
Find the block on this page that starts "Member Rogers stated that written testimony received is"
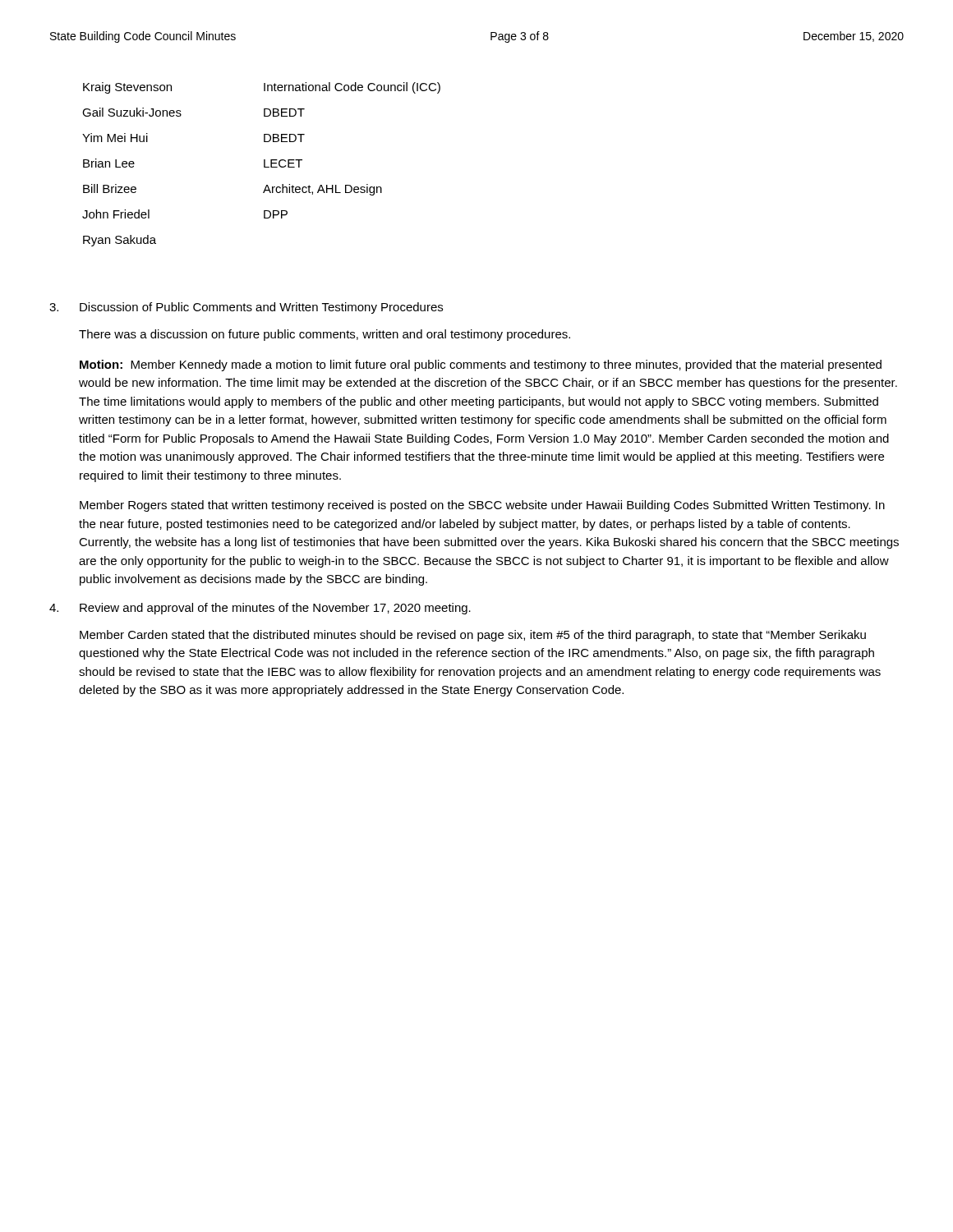click(x=491, y=542)
